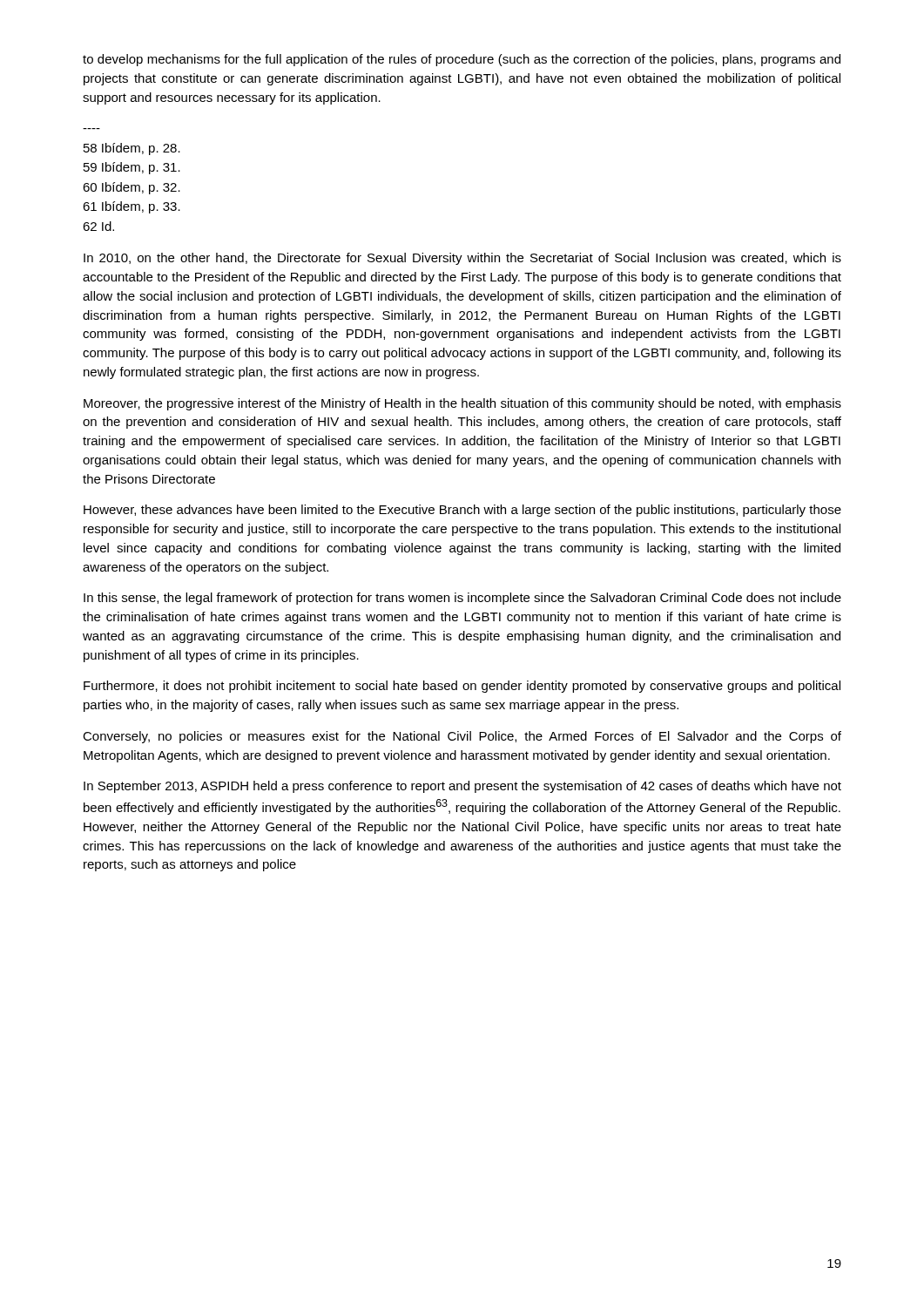Point to the block beginning "In September 2013, ASPIDH held a press conference"
The image size is (924, 1307).
[x=462, y=825]
